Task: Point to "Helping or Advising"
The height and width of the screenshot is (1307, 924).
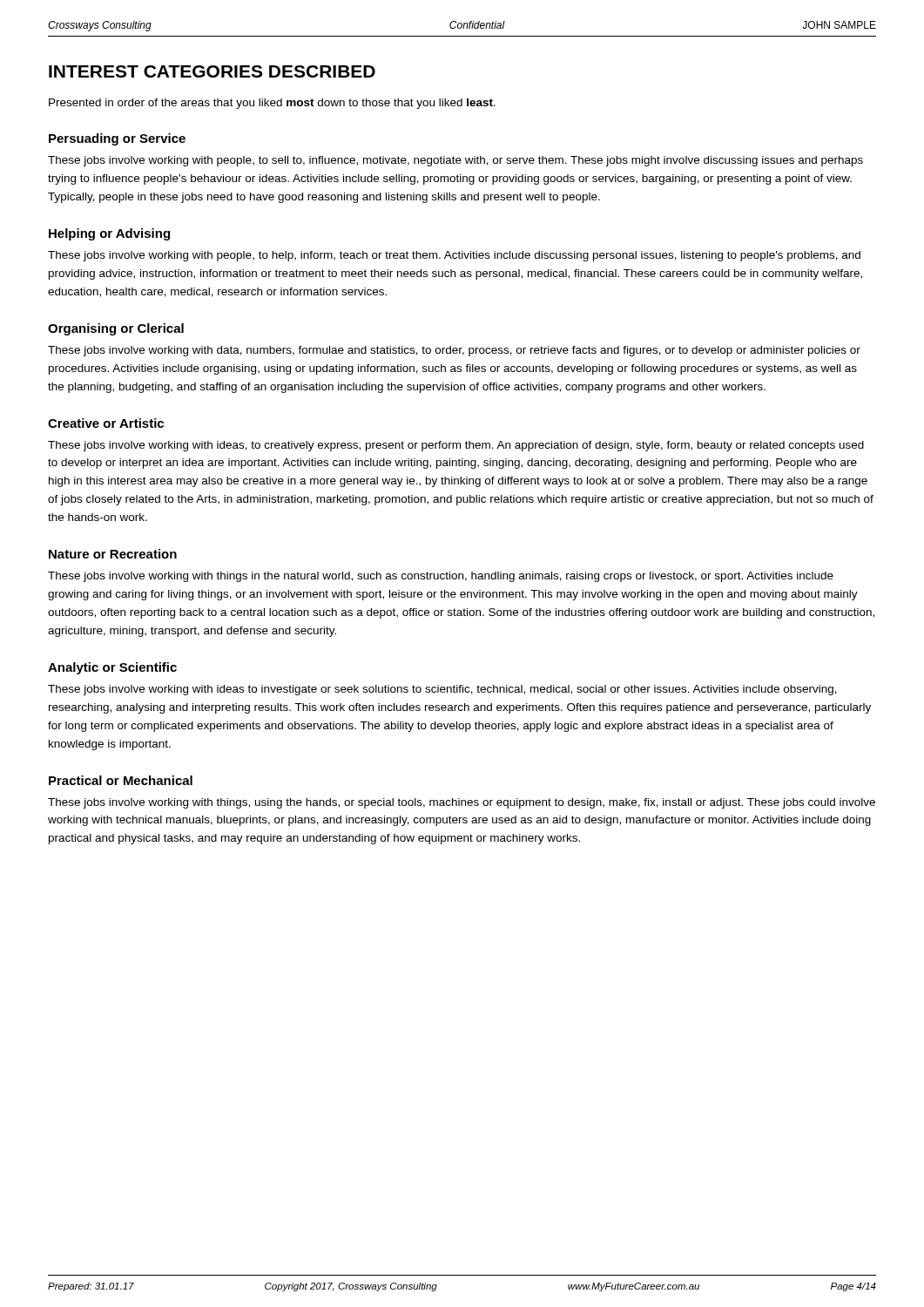Action: point(109,233)
